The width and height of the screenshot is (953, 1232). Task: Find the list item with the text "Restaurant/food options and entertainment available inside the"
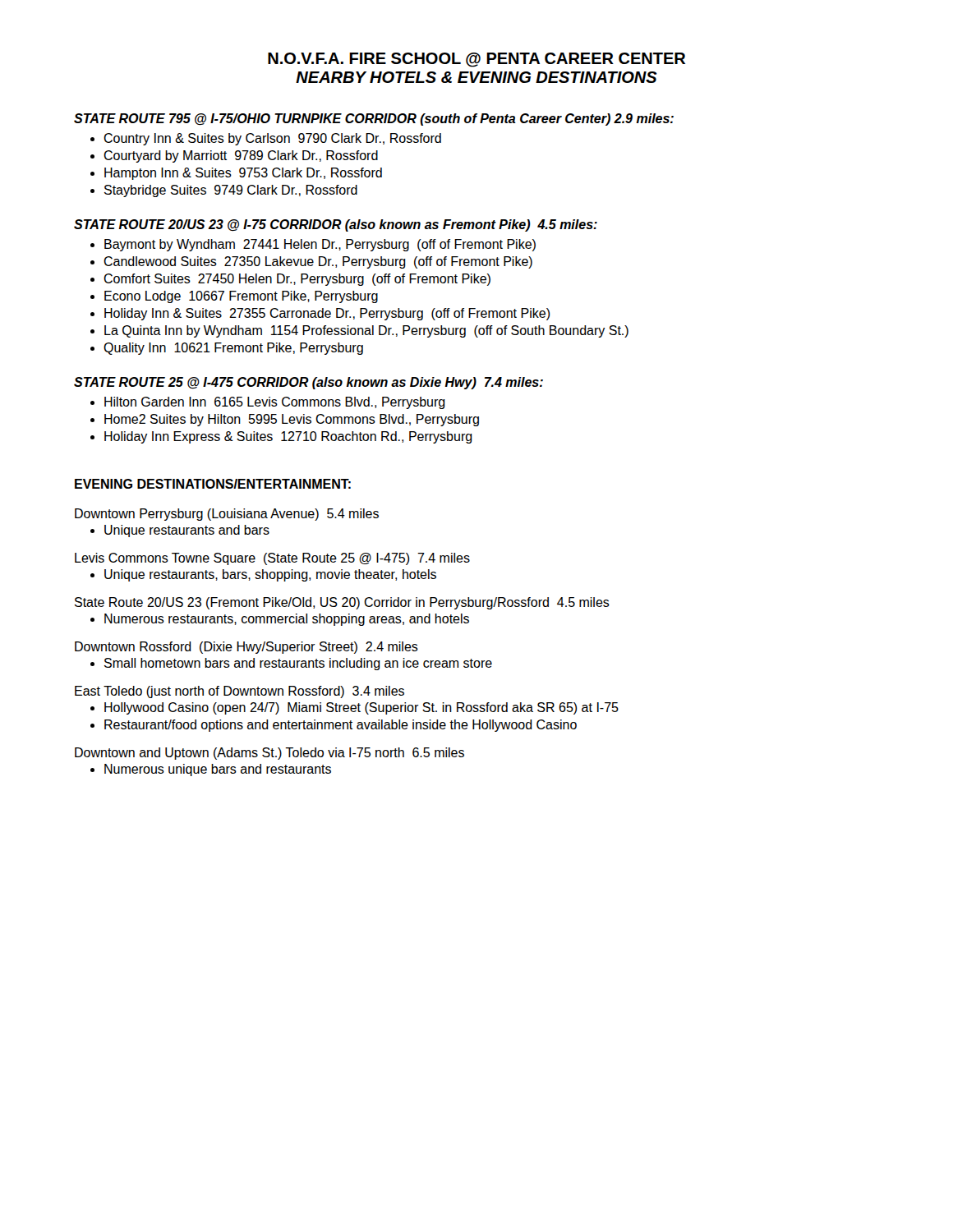(x=340, y=725)
